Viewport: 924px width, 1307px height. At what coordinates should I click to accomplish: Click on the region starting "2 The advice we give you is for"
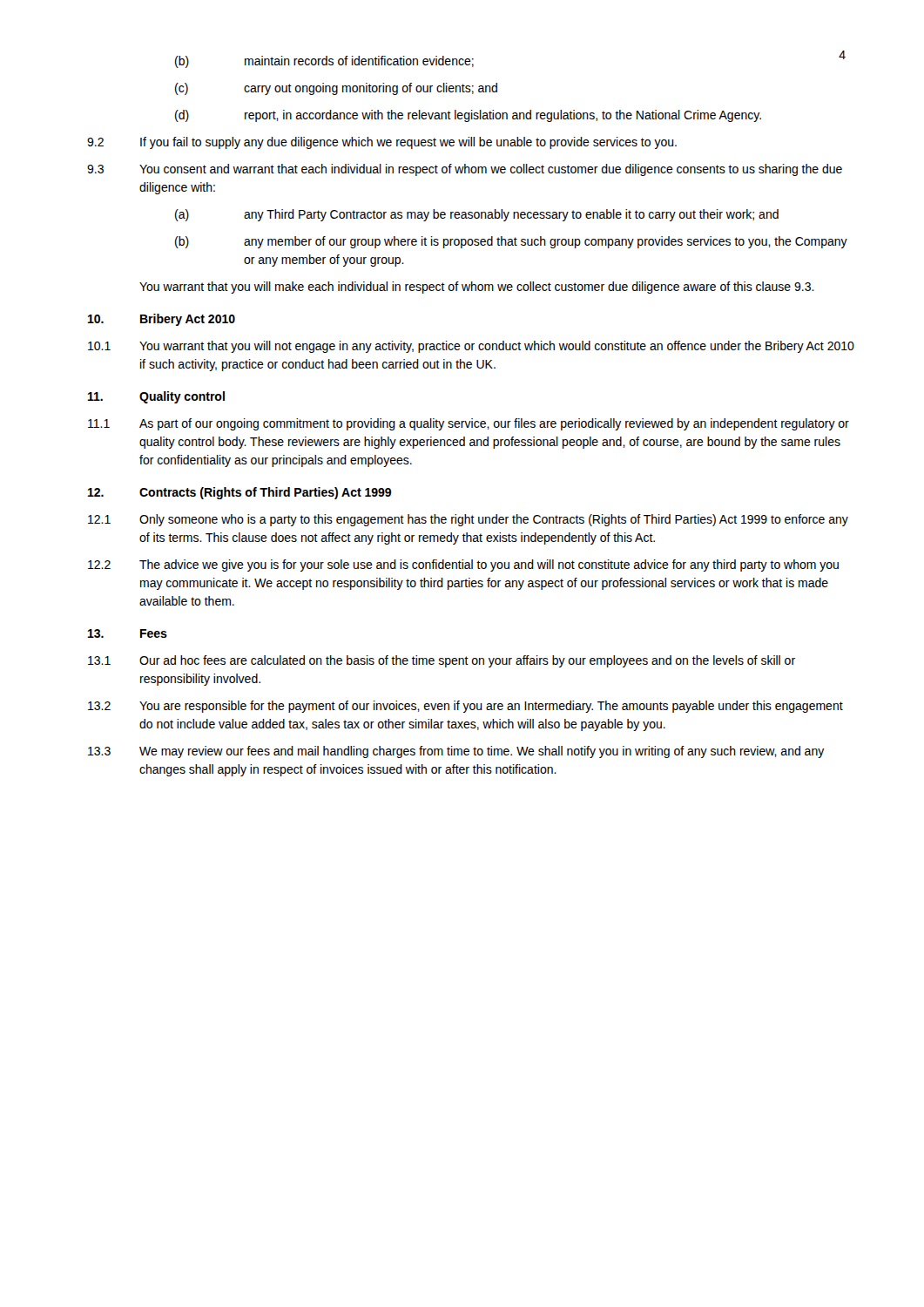[471, 583]
